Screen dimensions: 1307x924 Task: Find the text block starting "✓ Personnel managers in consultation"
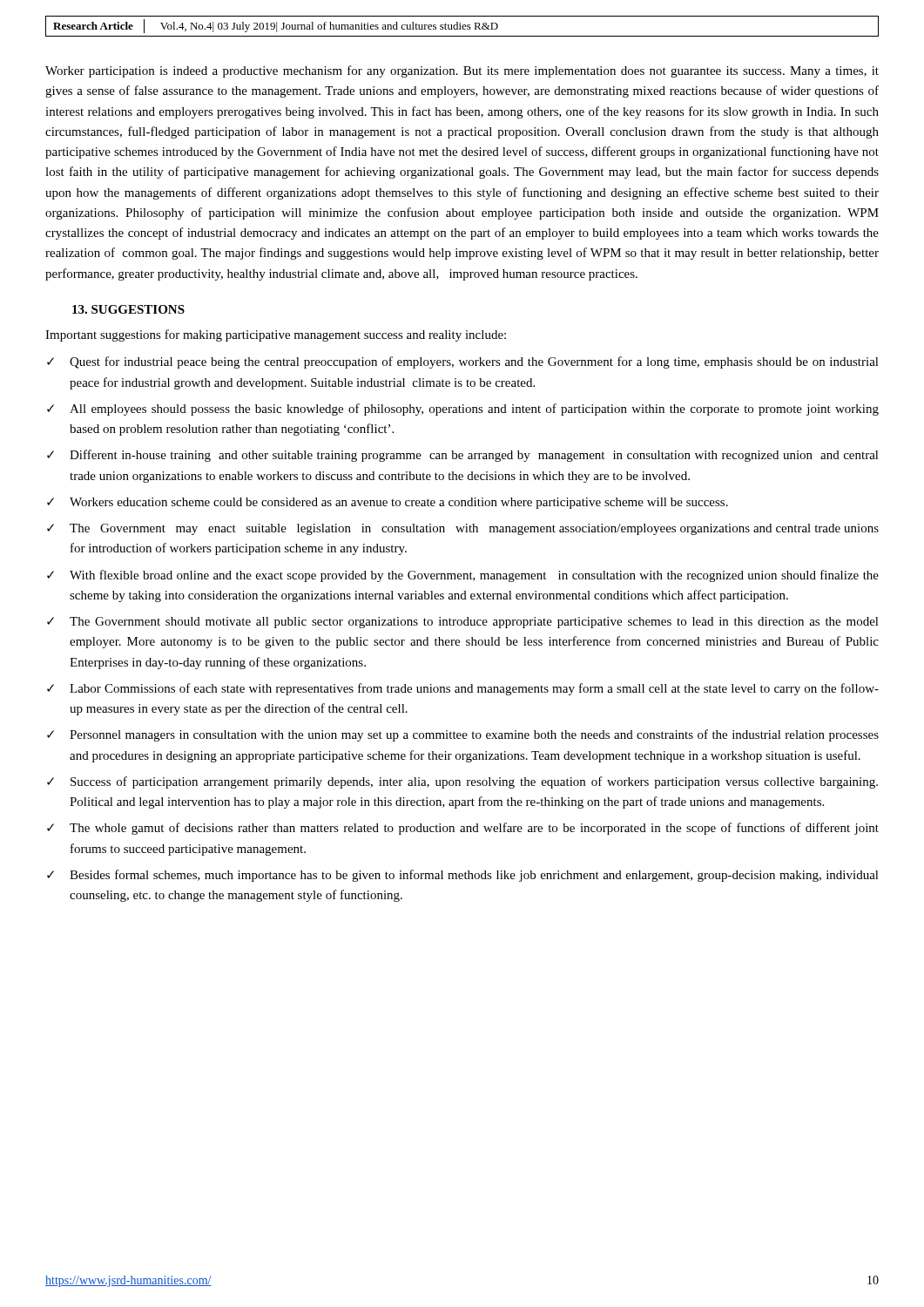[x=462, y=745]
